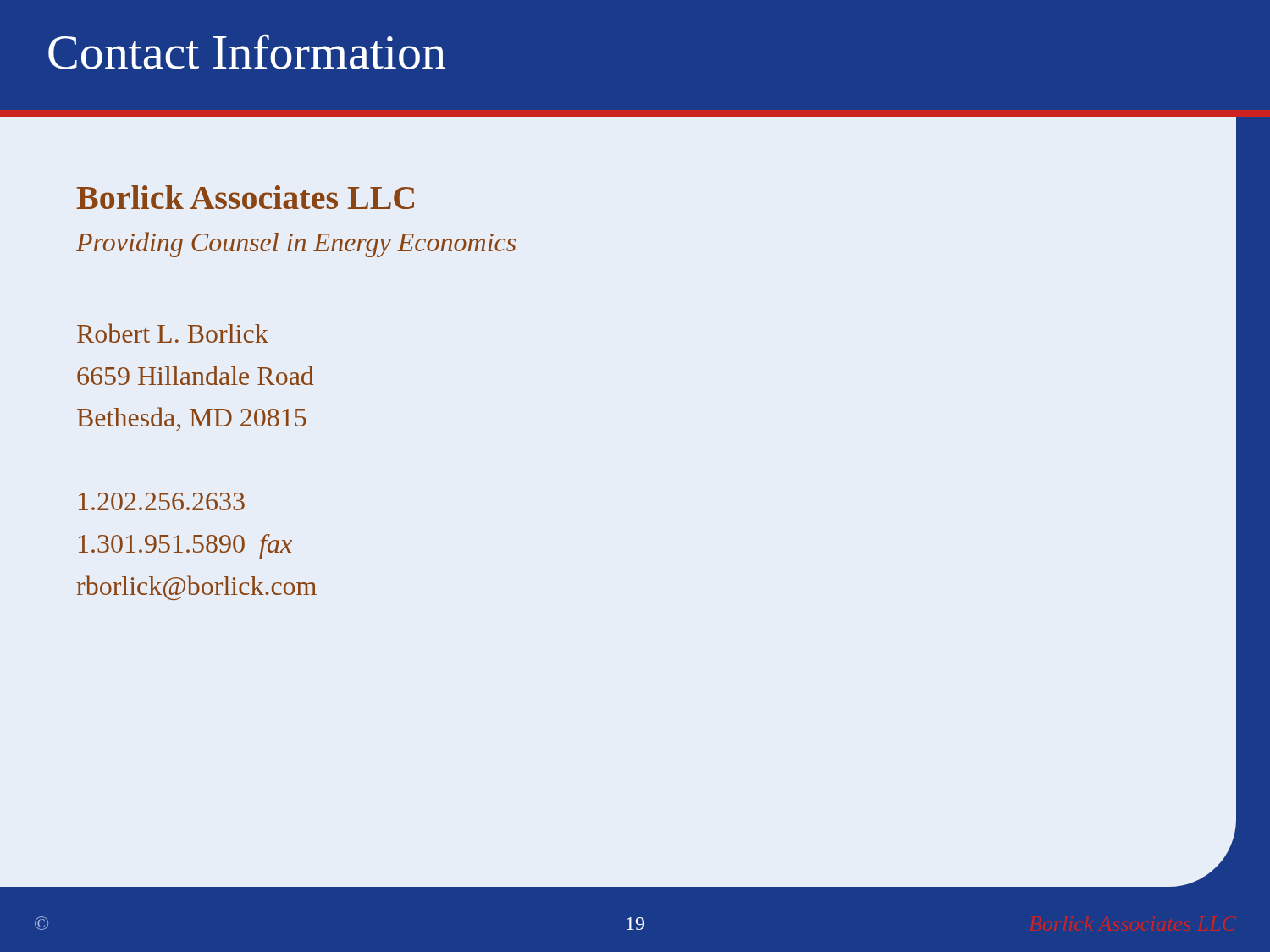Locate the block of text that opens with "Providing Counsel in Energy"
The width and height of the screenshot is (1270, 952).
296,242
